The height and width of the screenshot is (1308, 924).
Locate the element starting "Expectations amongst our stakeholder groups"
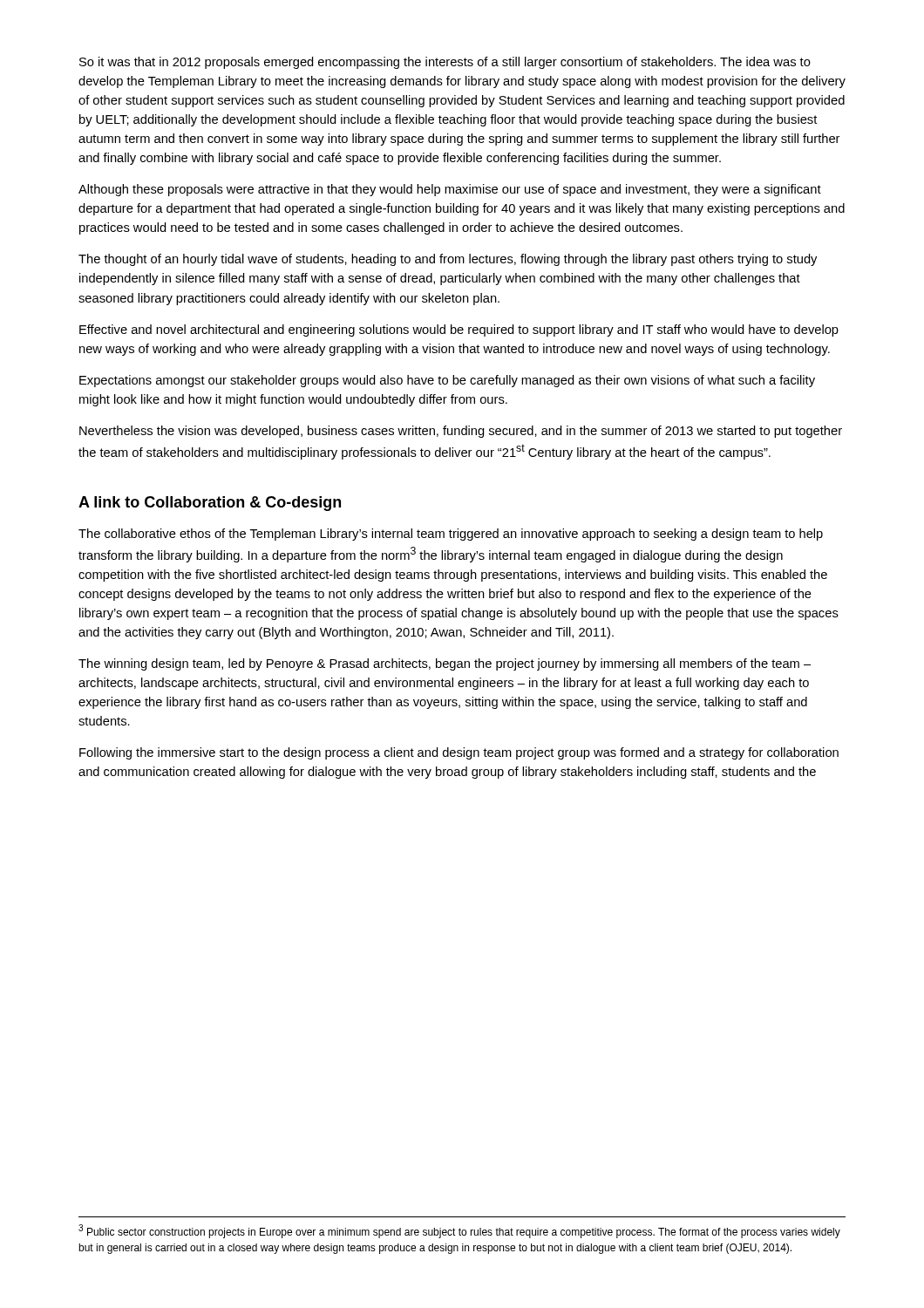[447, 390]
